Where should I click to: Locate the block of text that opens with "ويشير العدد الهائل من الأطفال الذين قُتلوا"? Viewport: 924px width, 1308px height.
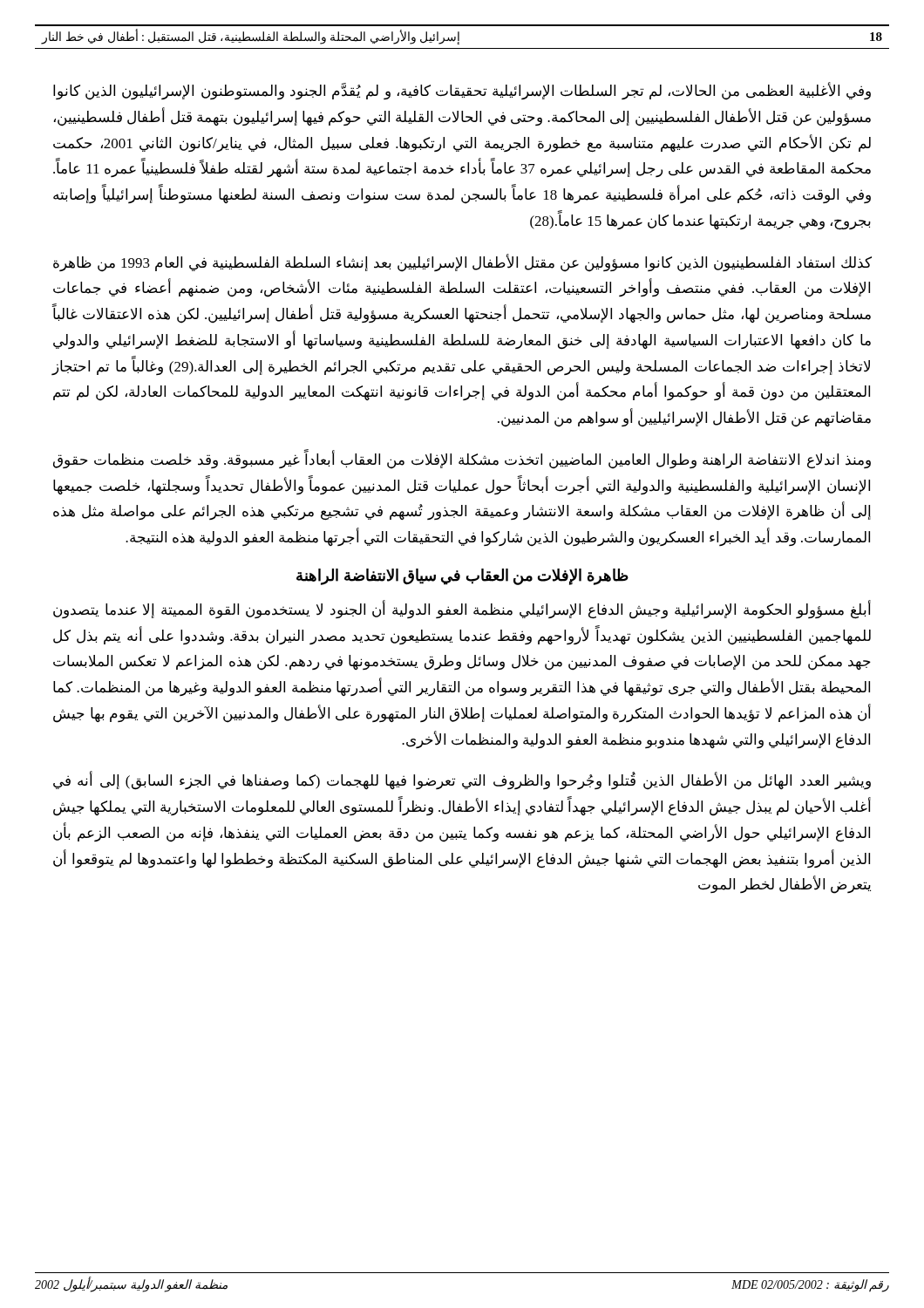coord(462,833)
